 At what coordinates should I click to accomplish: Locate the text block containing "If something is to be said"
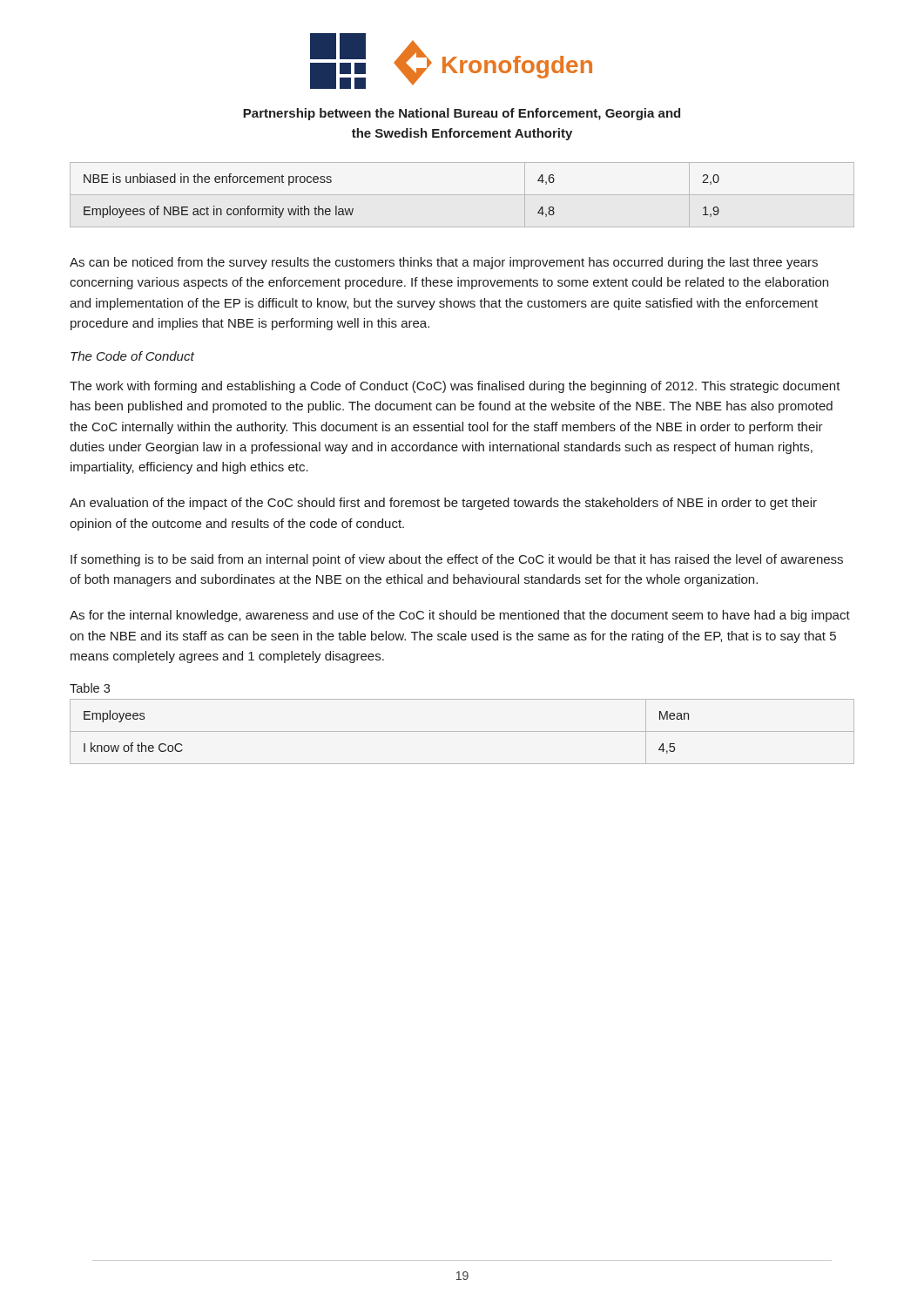457,569
